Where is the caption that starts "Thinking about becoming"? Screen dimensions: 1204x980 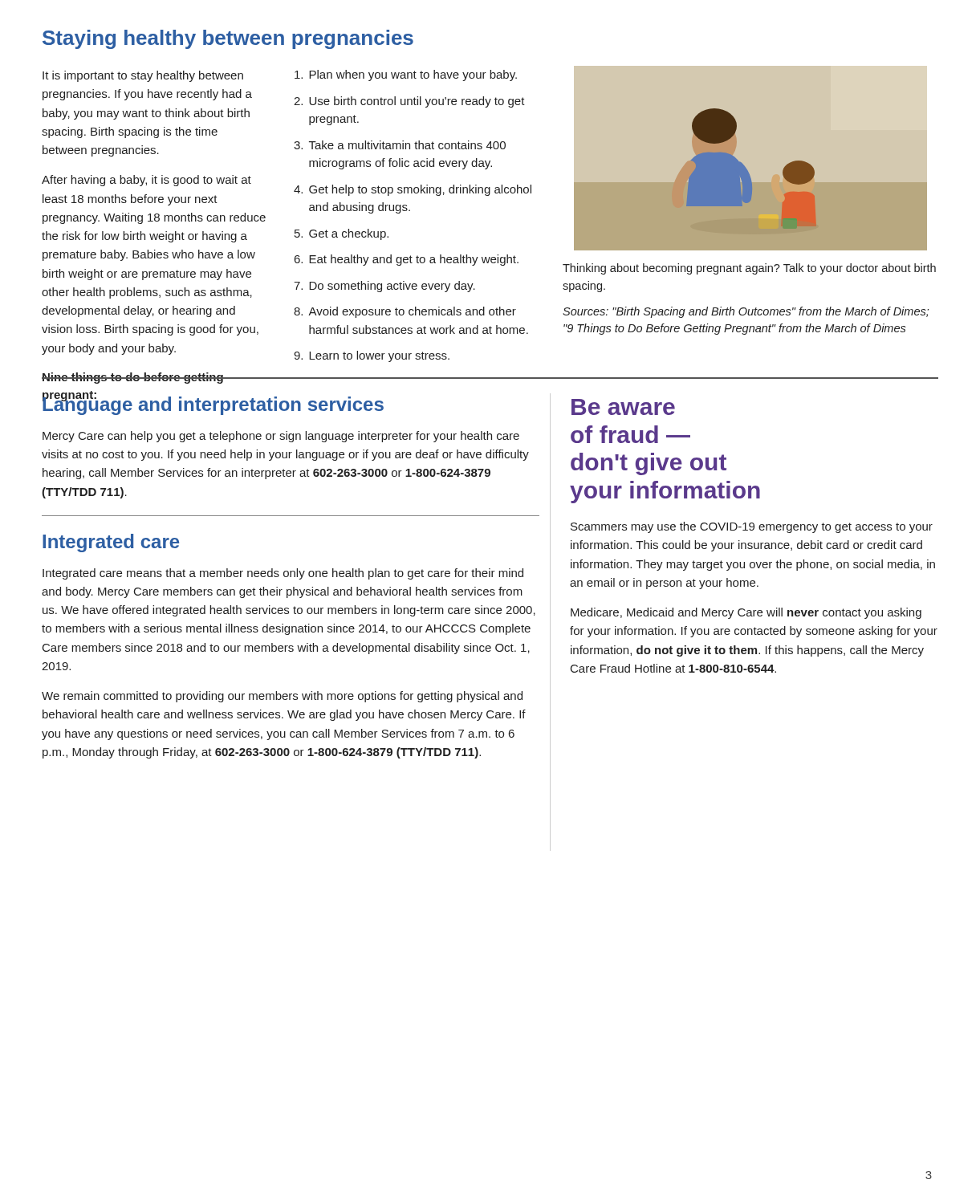pos(750,277)
